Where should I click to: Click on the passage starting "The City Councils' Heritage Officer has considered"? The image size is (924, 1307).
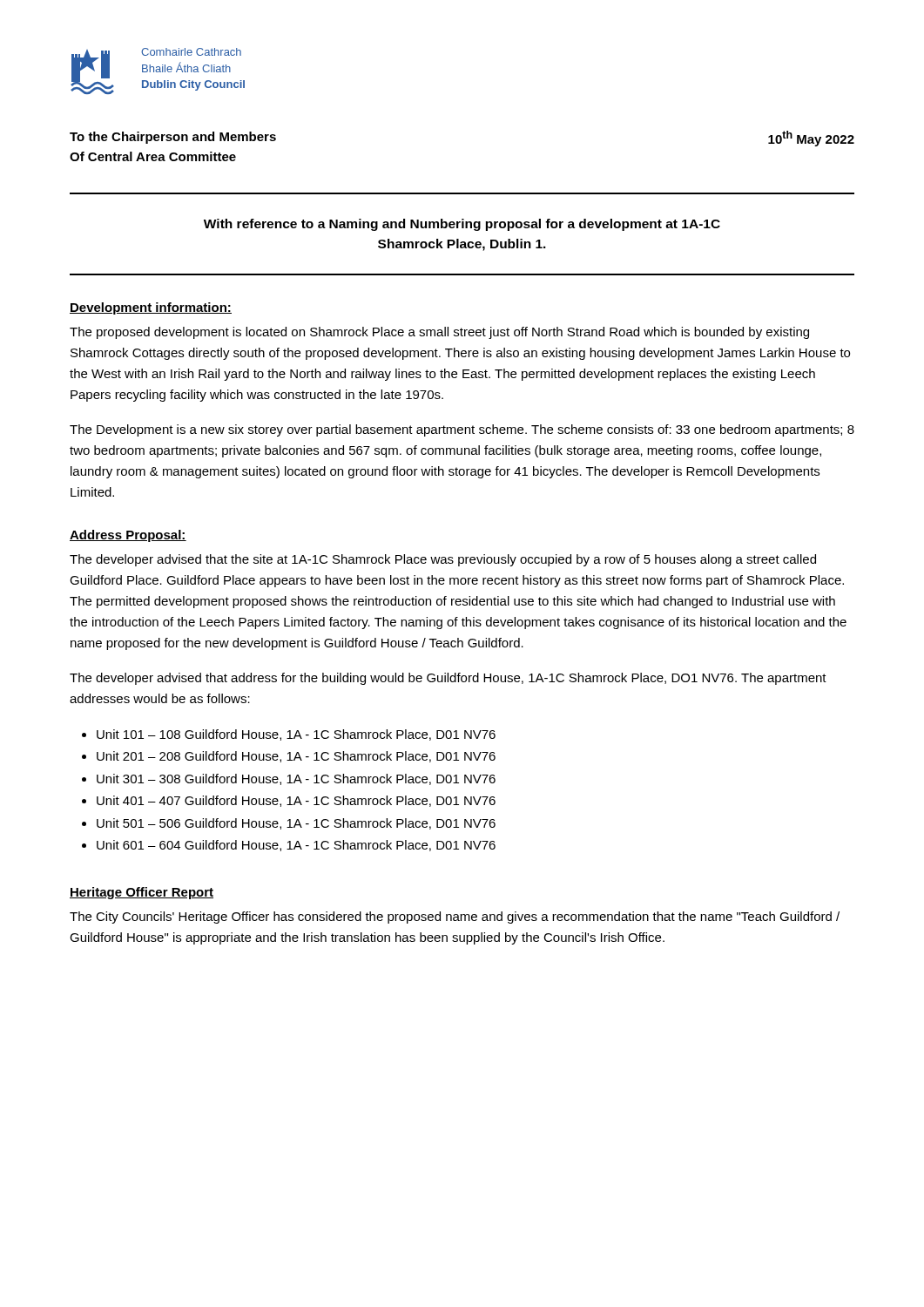tap(455, 926)
